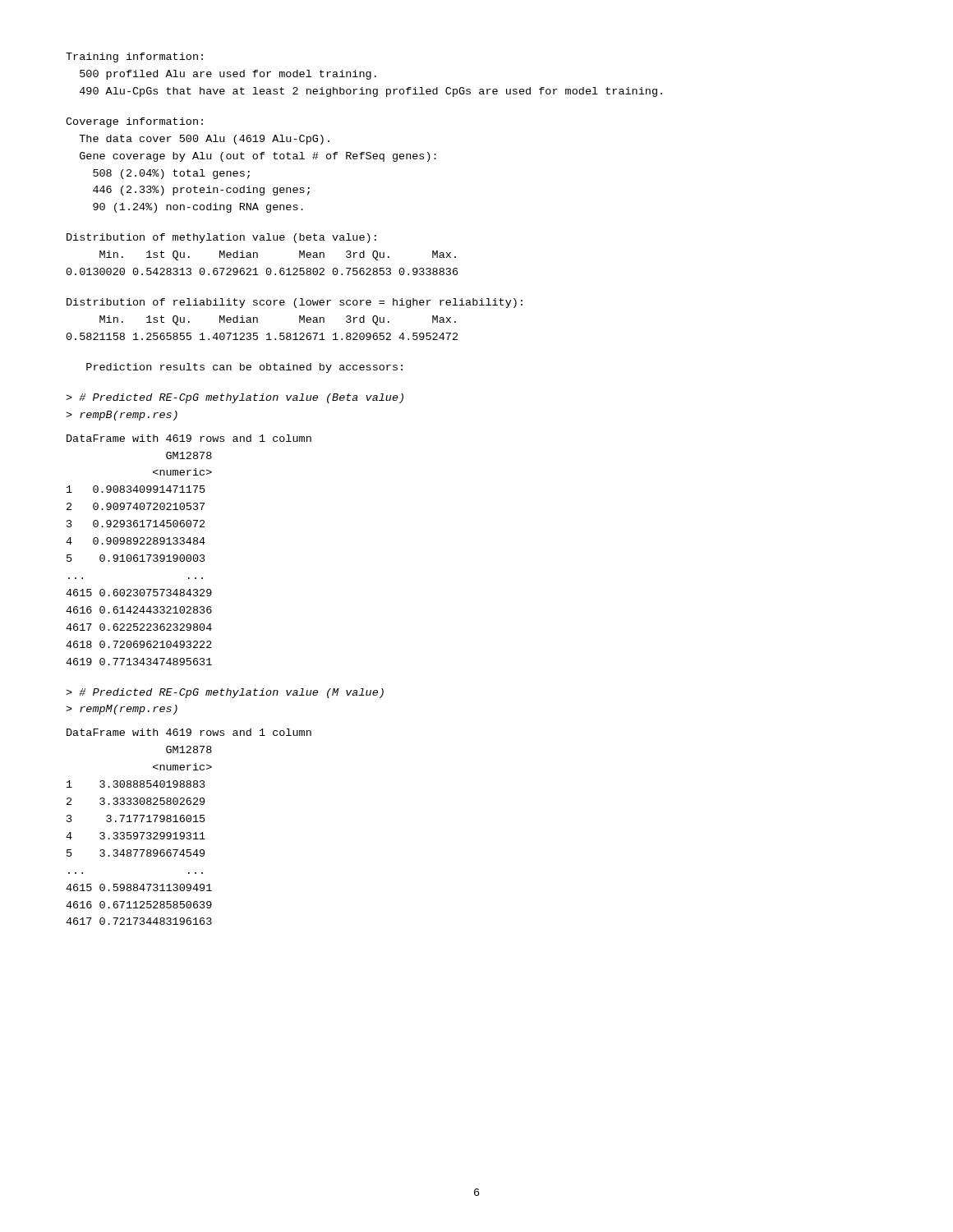Navigate to the passage starting "Training information: 500 profiled"
The image size is (953, 1232).
point(134,57)
